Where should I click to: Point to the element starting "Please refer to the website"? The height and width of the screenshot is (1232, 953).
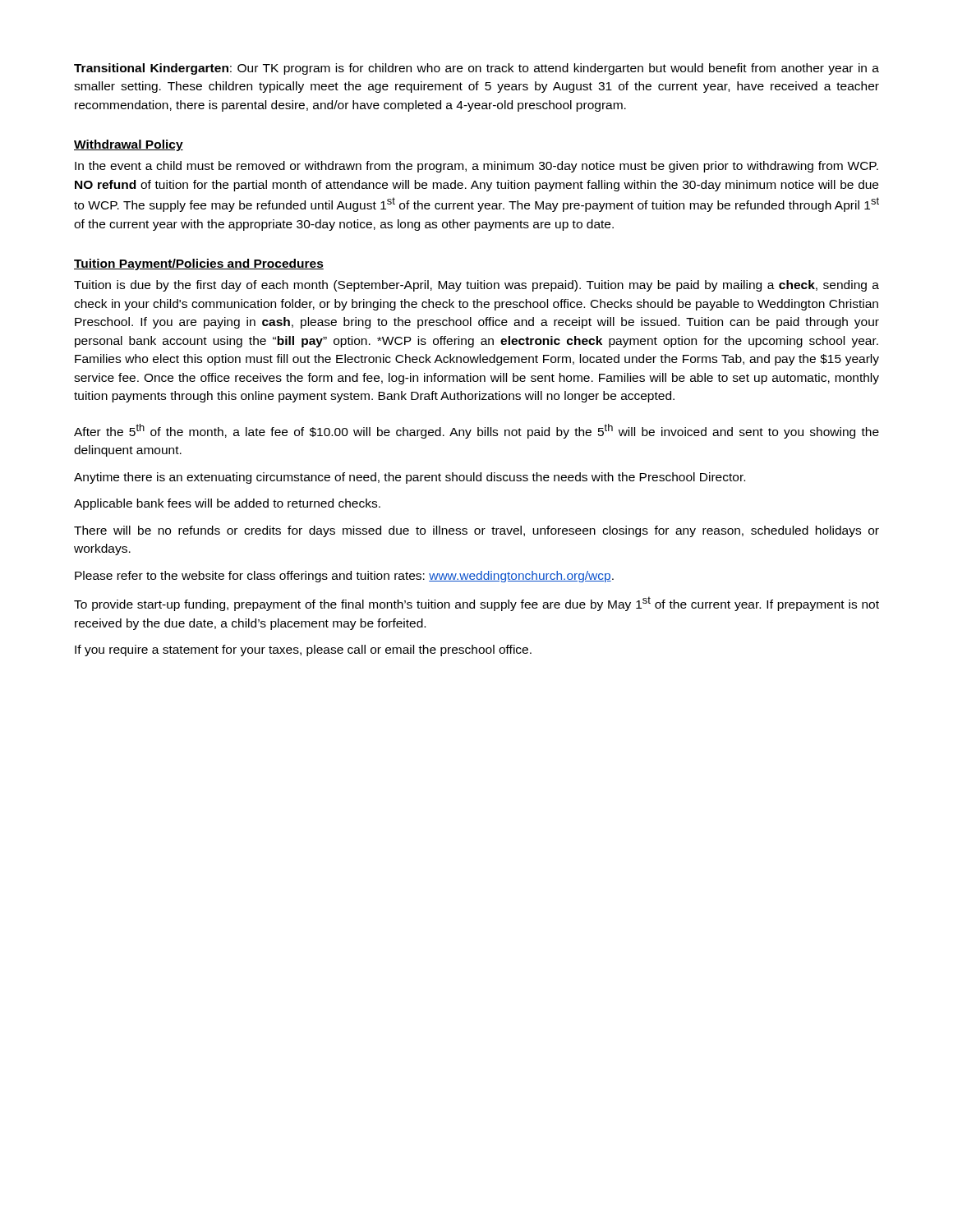coord(476,576)
